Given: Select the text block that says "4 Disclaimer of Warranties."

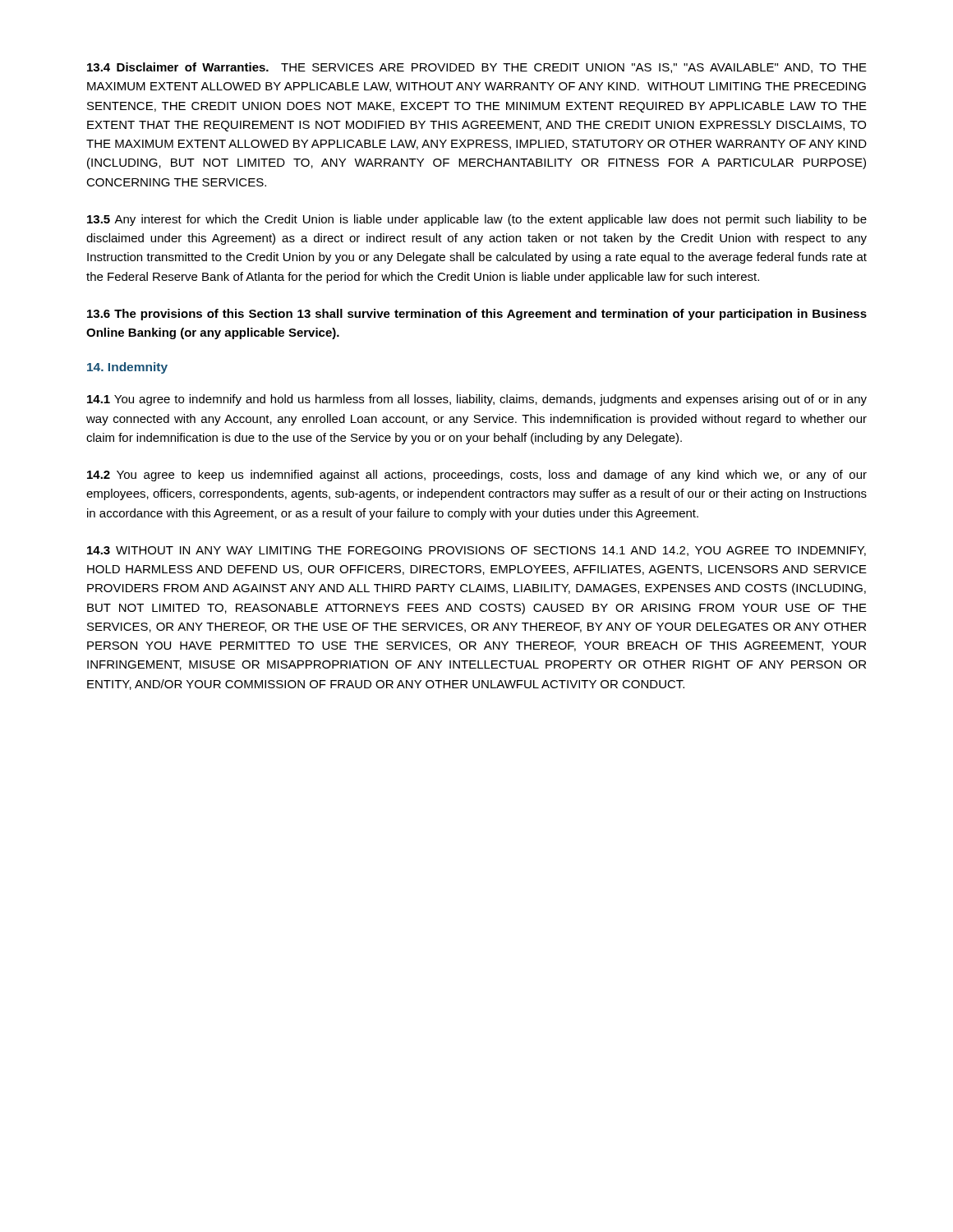Looking at the screenshot, I should 476,124.
